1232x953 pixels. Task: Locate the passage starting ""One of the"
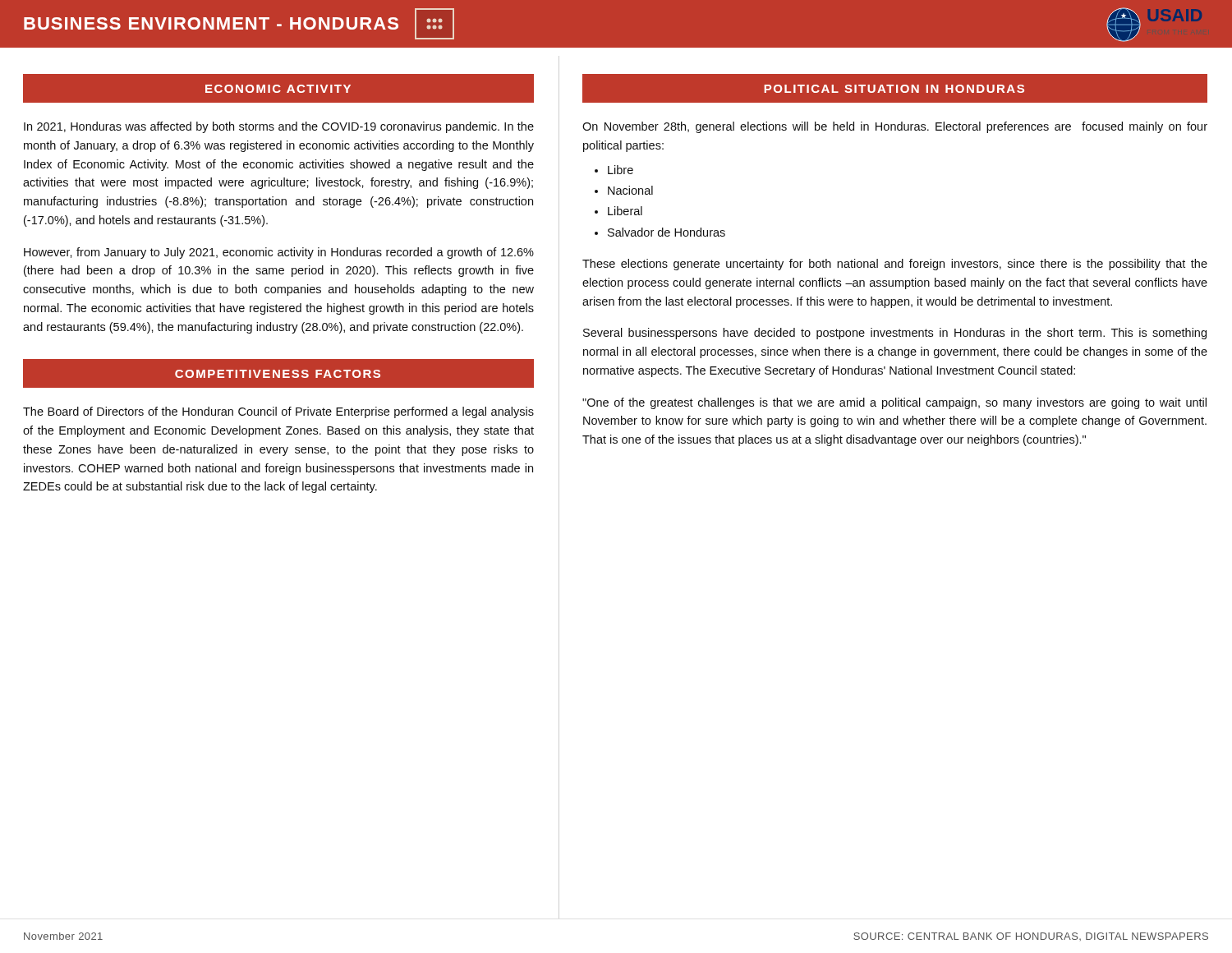pos(895,421)
